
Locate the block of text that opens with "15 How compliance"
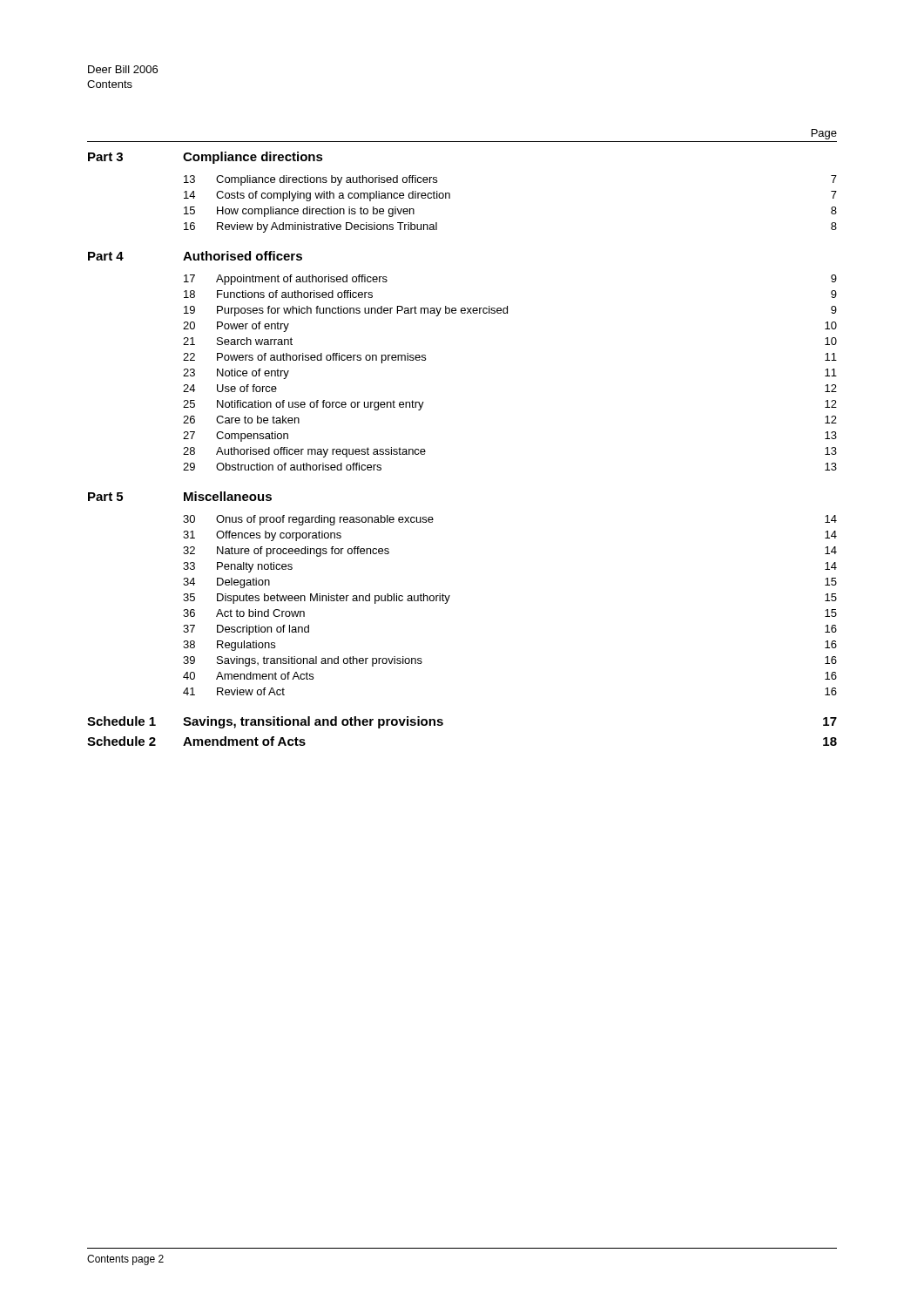pos(317,211)
